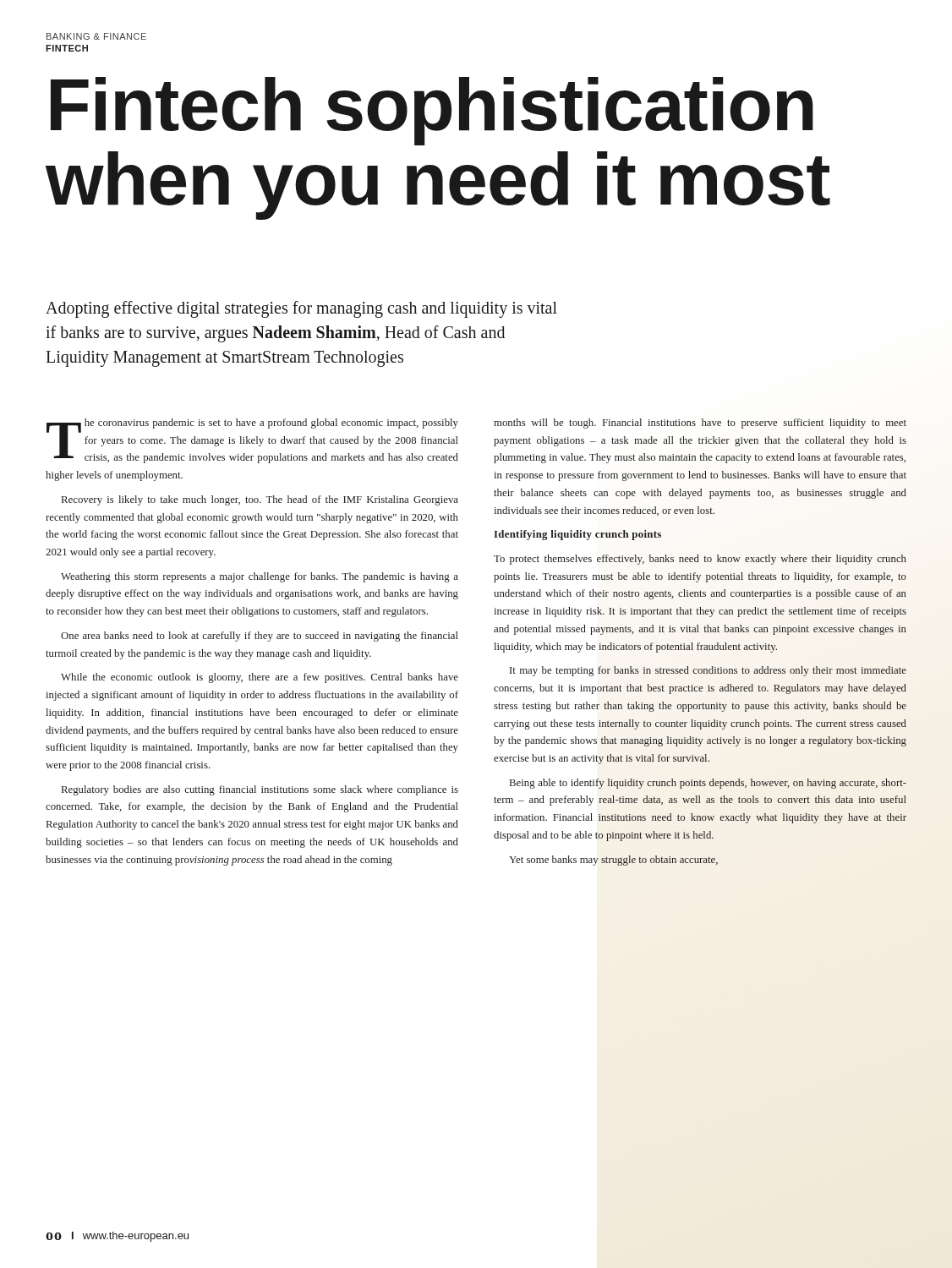Find the passage starting "Identifying liquidity crunch points"
The height and width of the screenshot is (1268, 952).
577,535
